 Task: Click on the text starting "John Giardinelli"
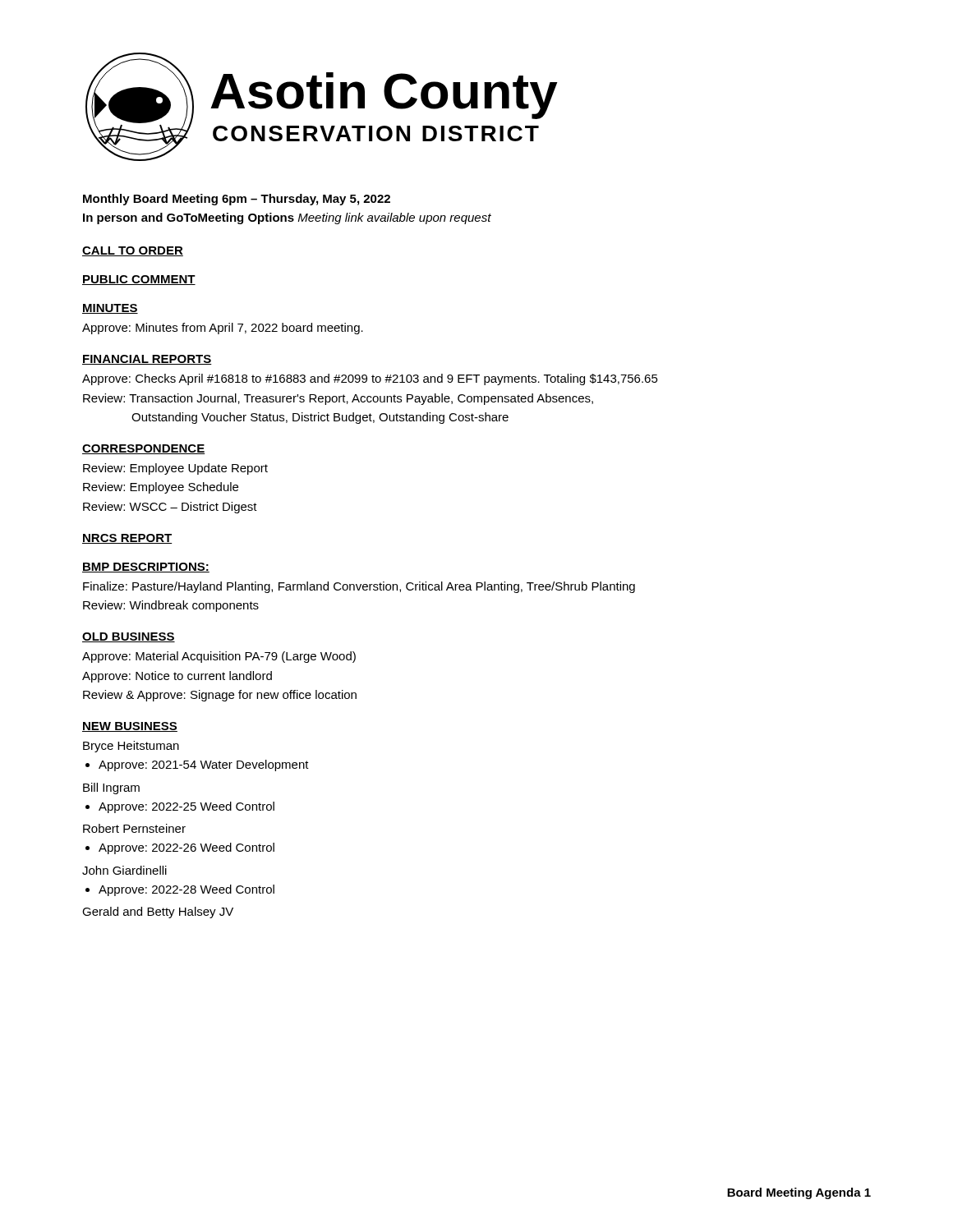point(124,870)
